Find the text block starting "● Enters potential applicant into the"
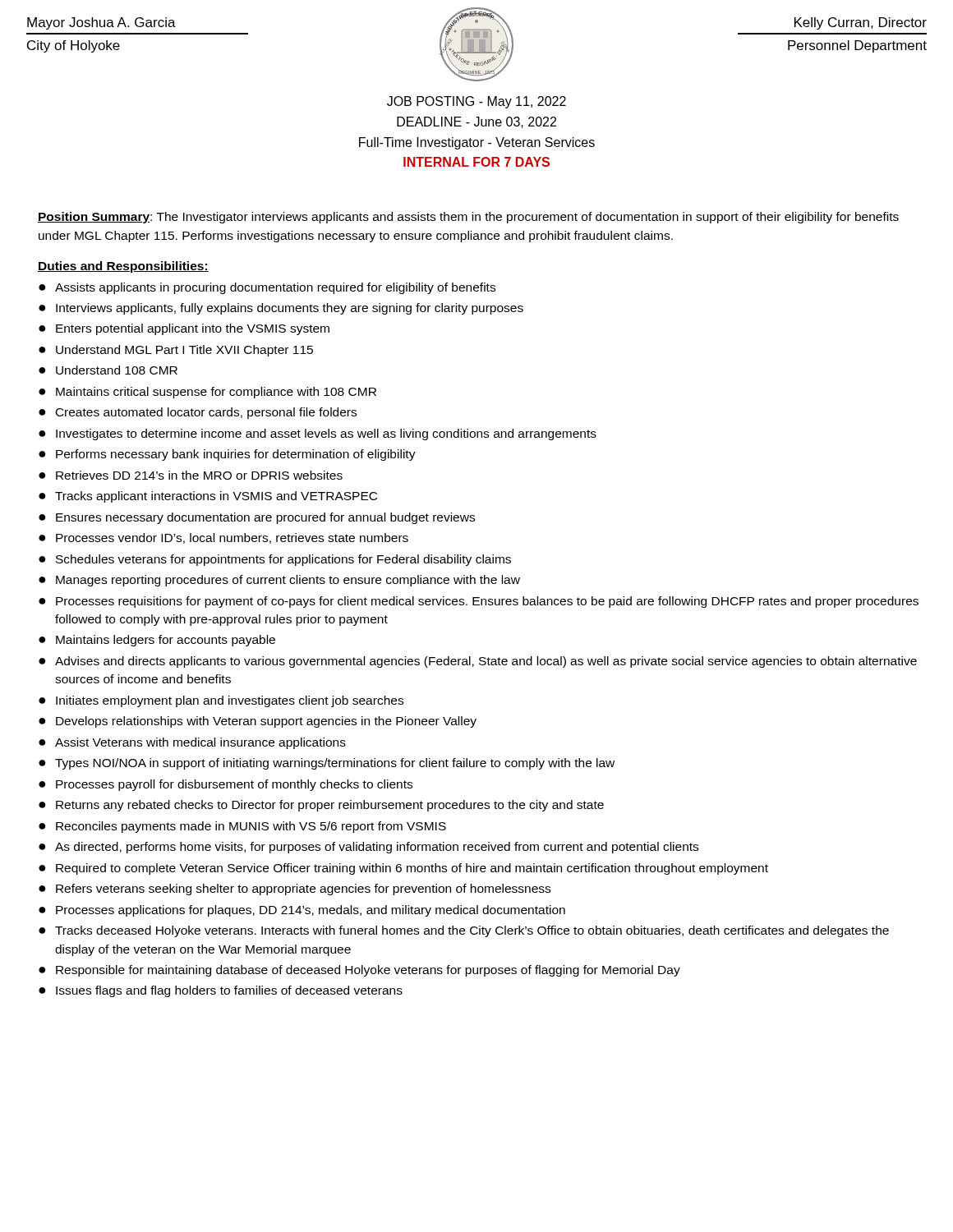Viewport: 953px width, 1232px height. 184,329
